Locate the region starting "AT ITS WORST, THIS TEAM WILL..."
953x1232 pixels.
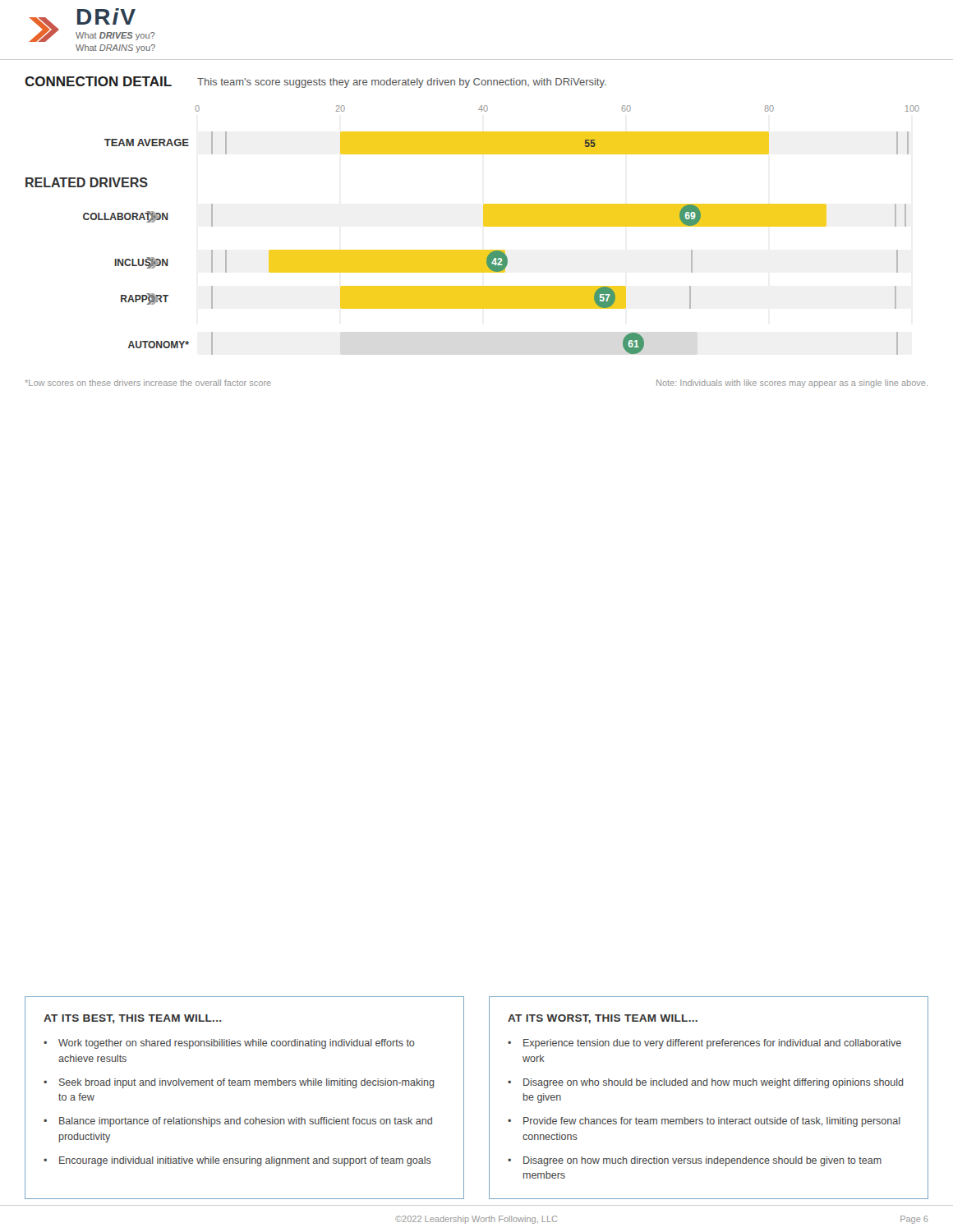coord(603,1018)
